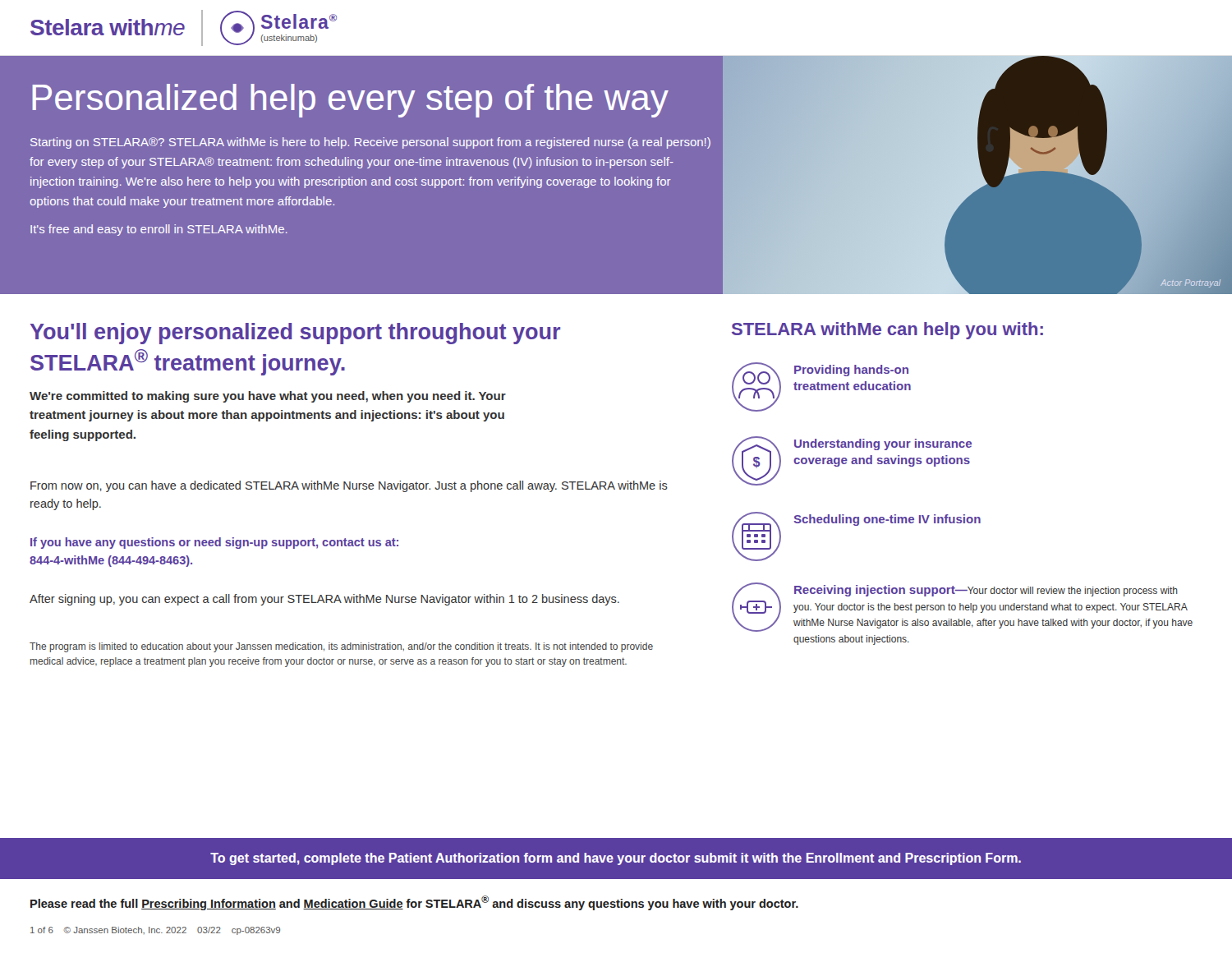Select the title containing "Personalized help every step of the way"
1232x953 pixels.
point(349,97)
